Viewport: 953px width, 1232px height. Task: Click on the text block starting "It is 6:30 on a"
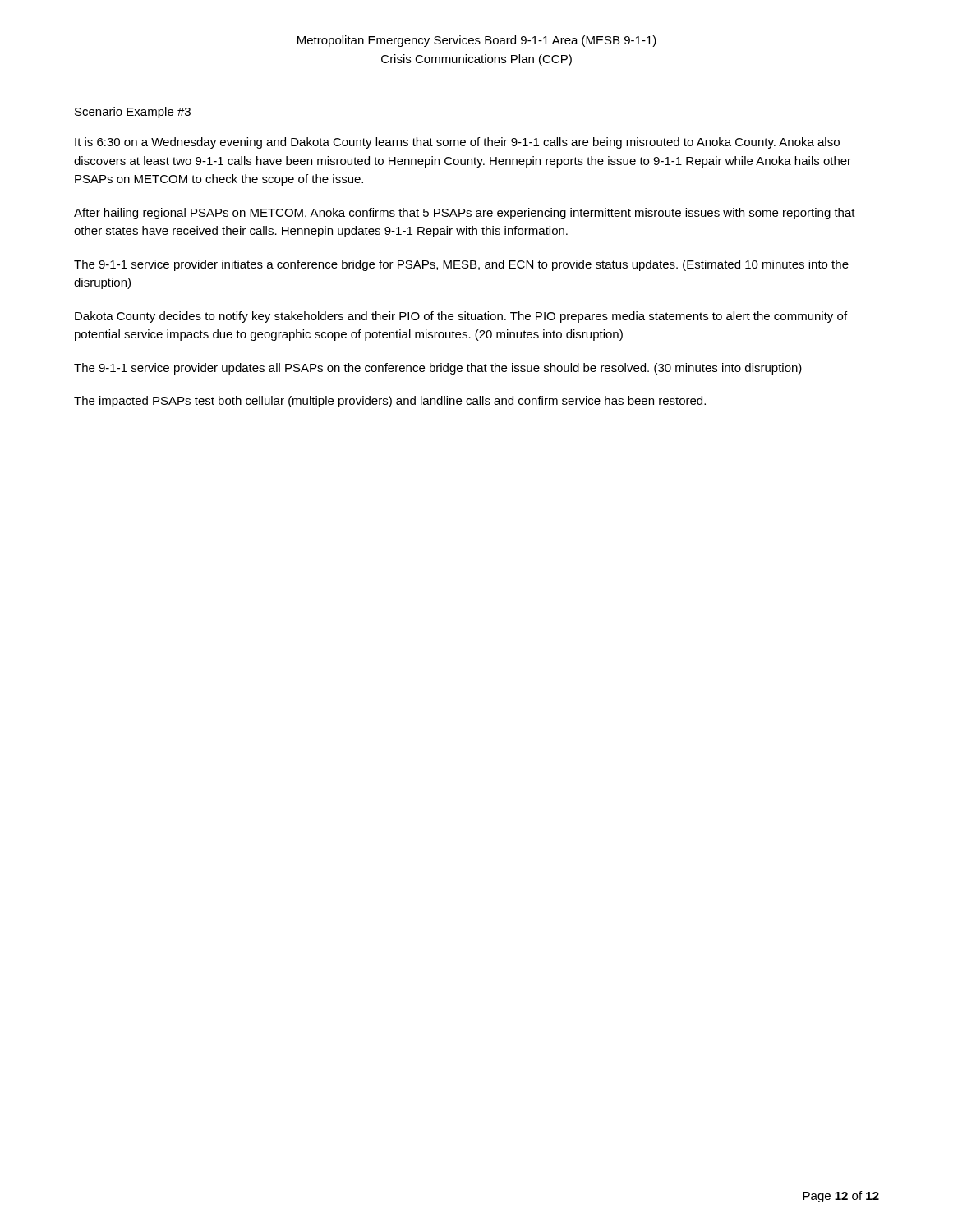point(463,160)
